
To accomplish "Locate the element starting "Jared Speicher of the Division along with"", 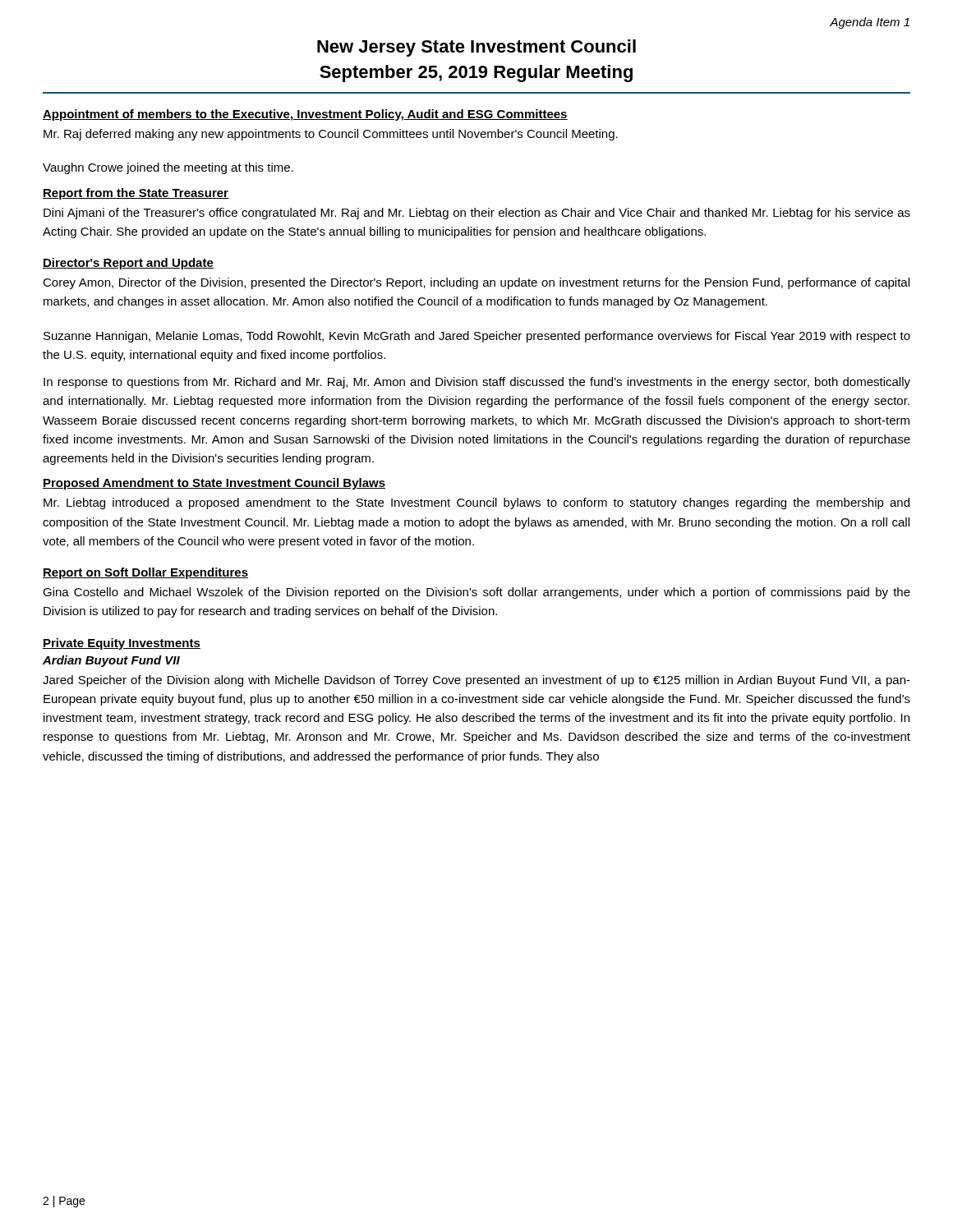I will [x=476, y=717].
